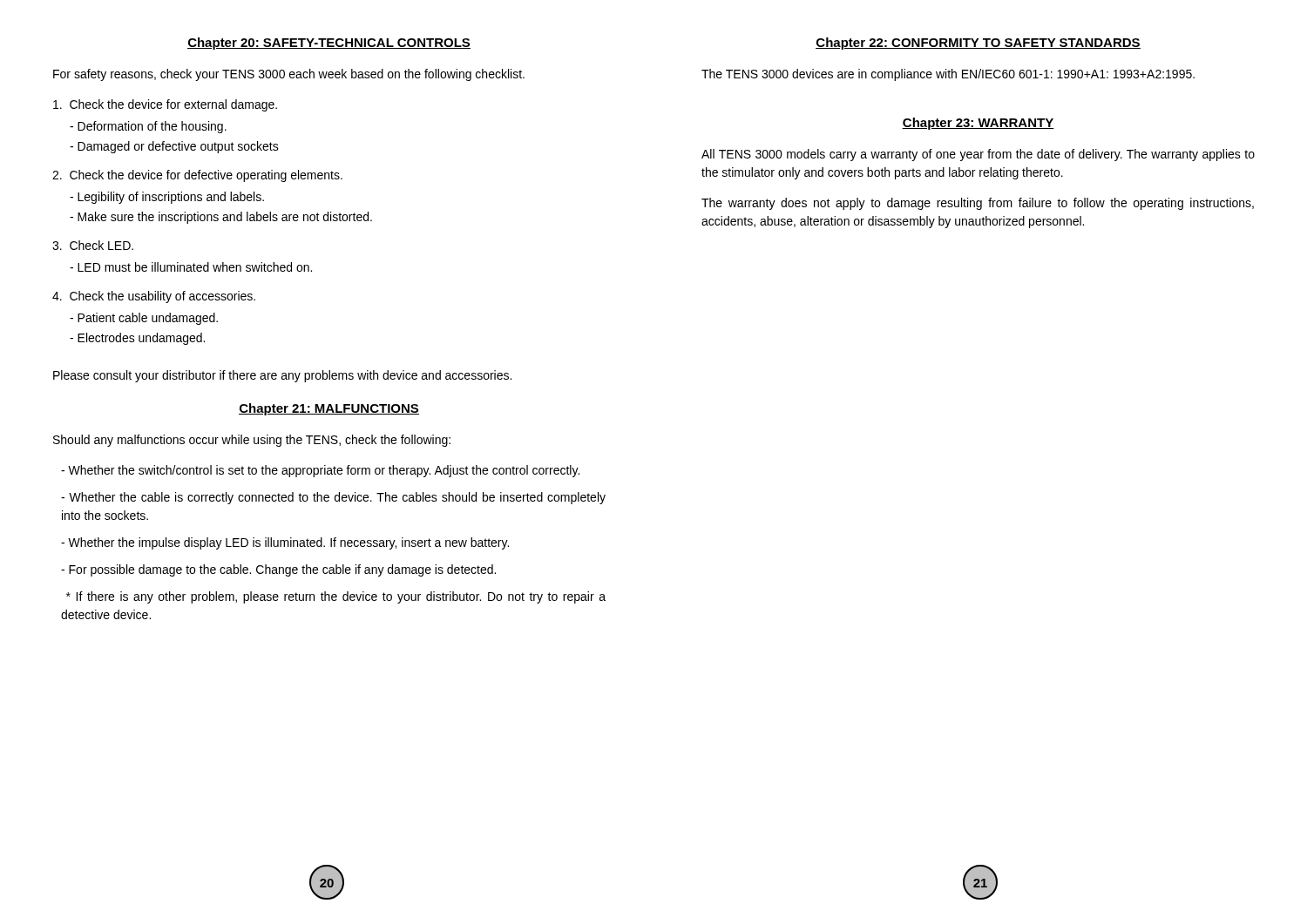Select the region starting "3. Check LED."
The height and width of the screenshot is (924, 1307).
coord(93,246)
